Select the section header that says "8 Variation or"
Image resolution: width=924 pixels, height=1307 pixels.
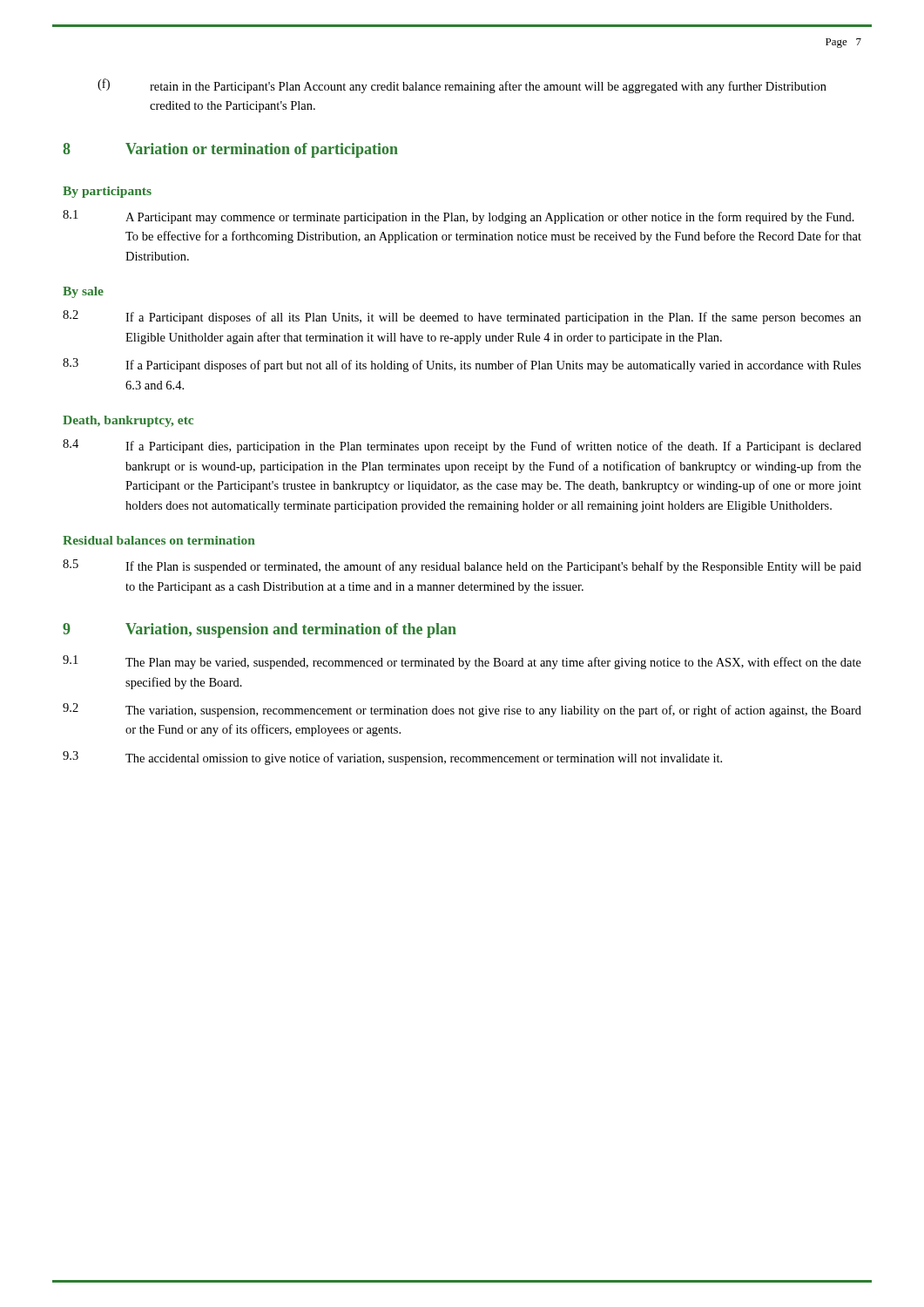(230, 149)
